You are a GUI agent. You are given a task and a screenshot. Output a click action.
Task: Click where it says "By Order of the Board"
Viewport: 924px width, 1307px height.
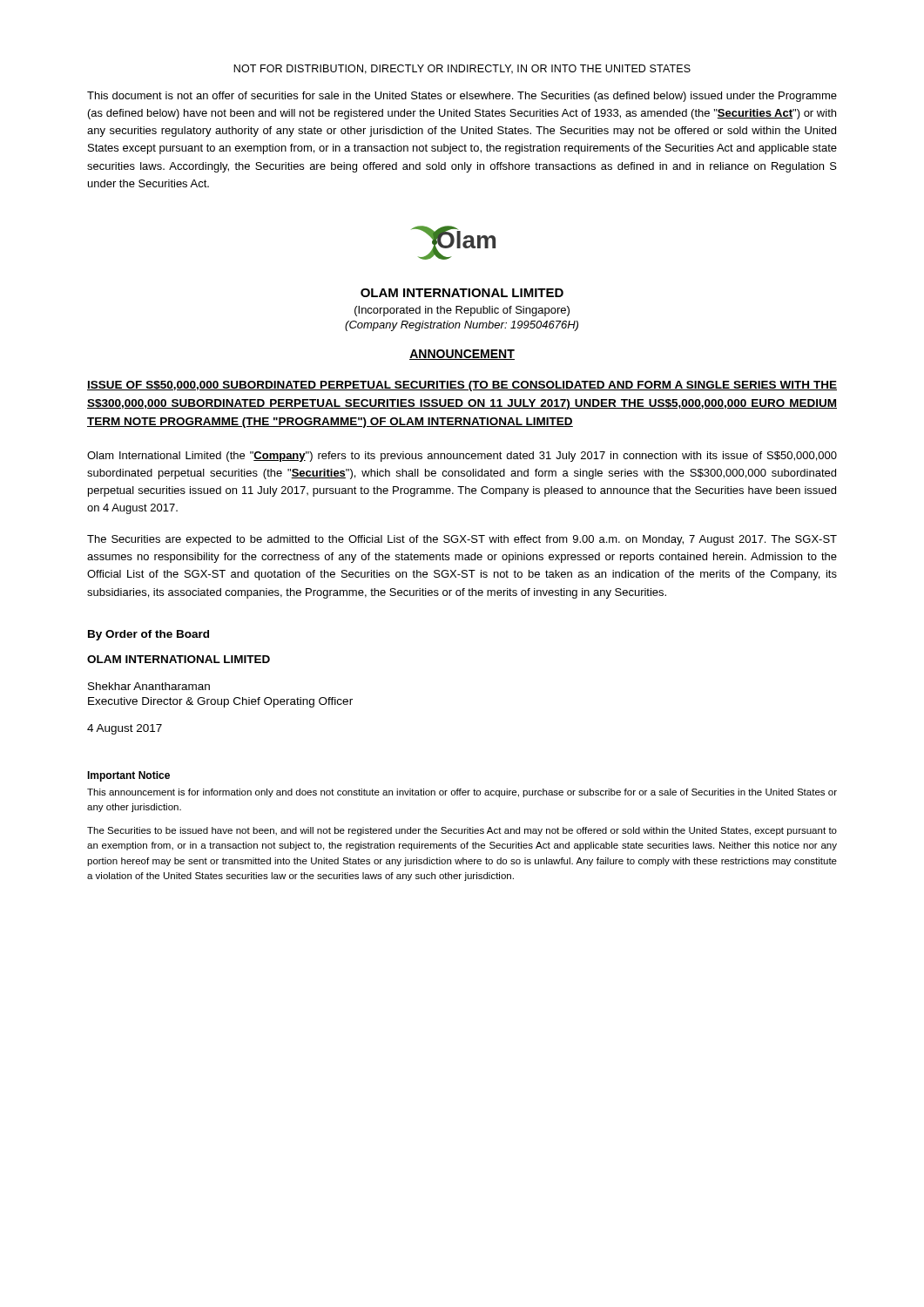point(149,634)
